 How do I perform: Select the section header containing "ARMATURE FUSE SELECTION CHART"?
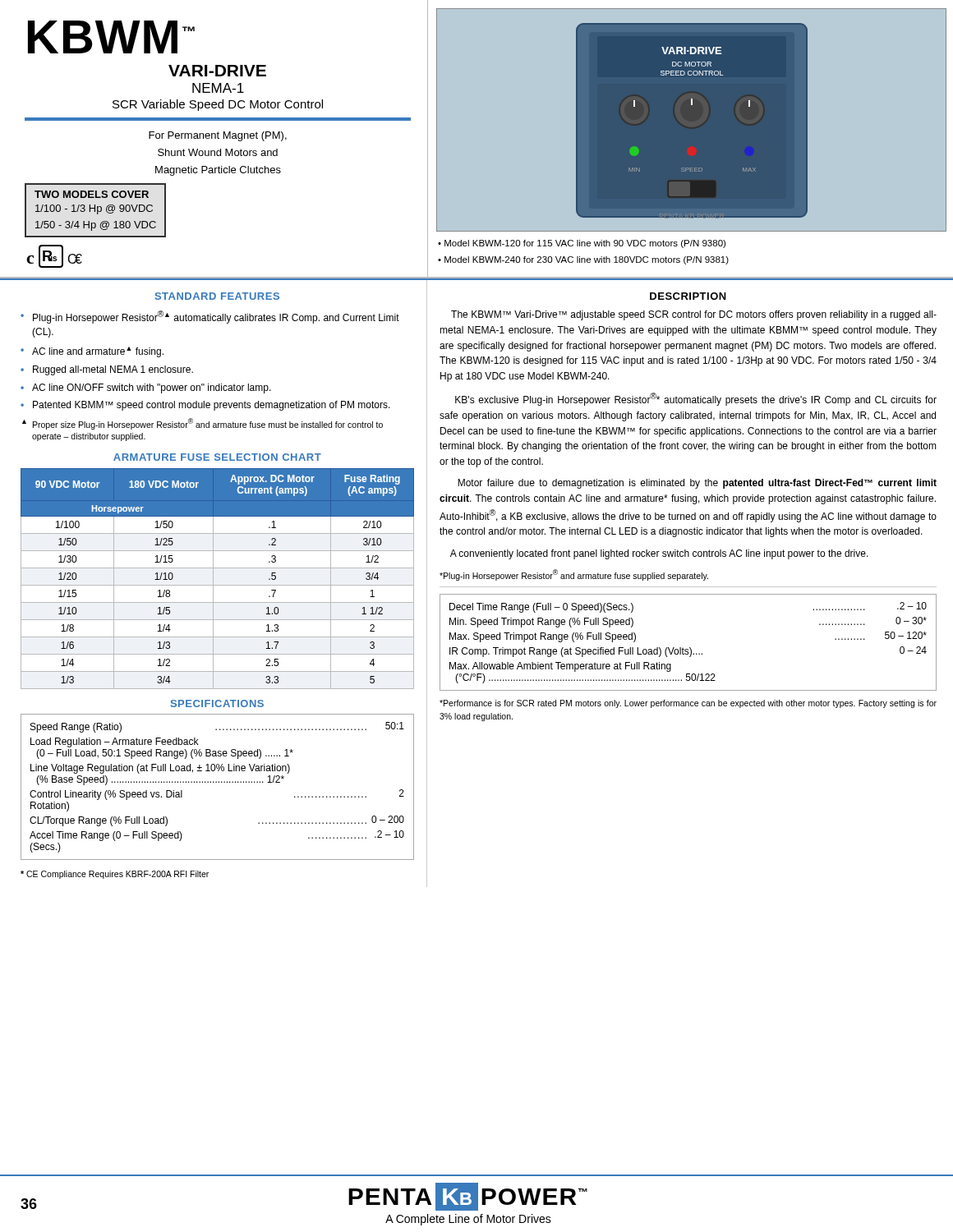(x=217, y=457)
